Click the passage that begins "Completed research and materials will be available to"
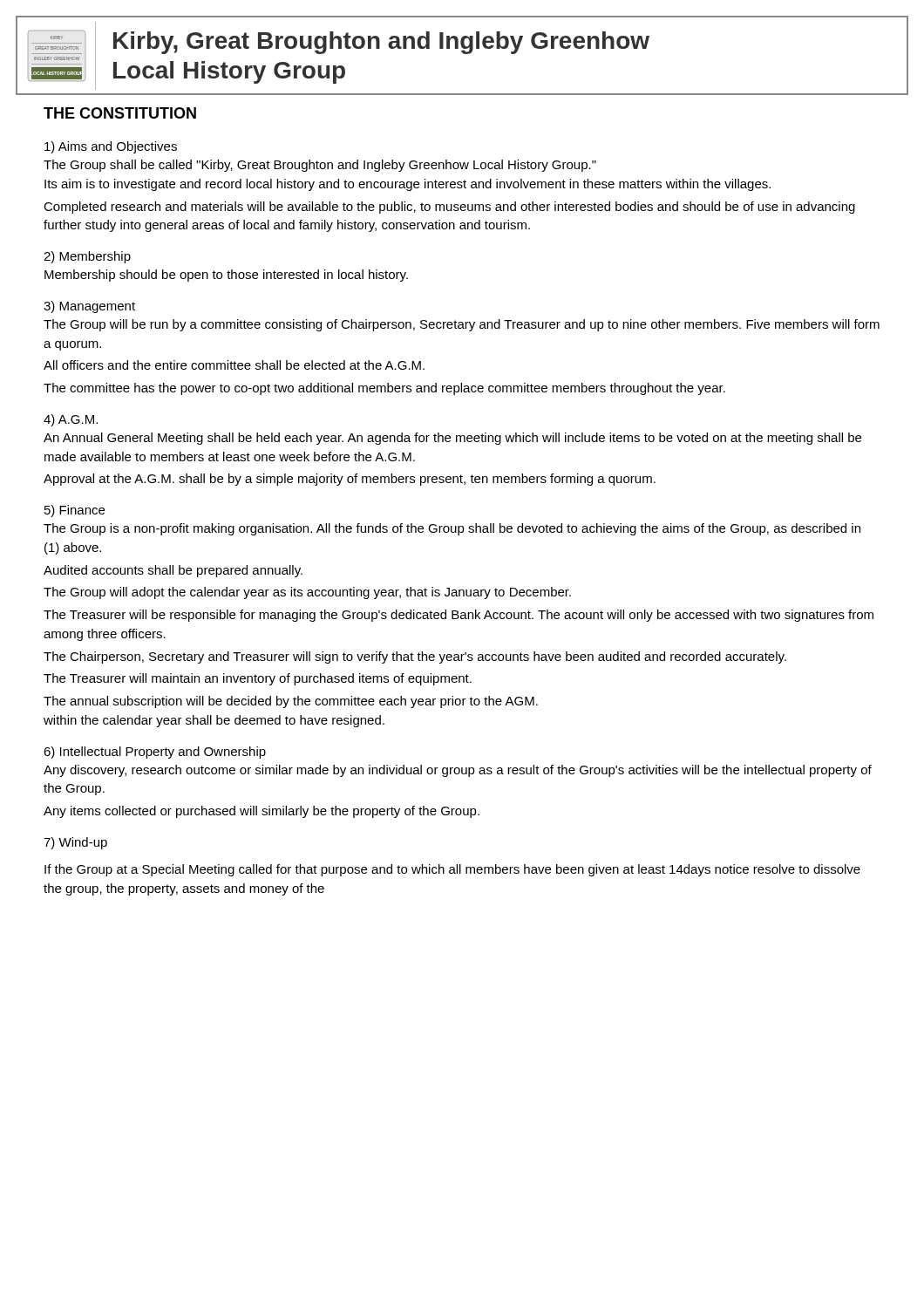 click(x=450, y=215)
